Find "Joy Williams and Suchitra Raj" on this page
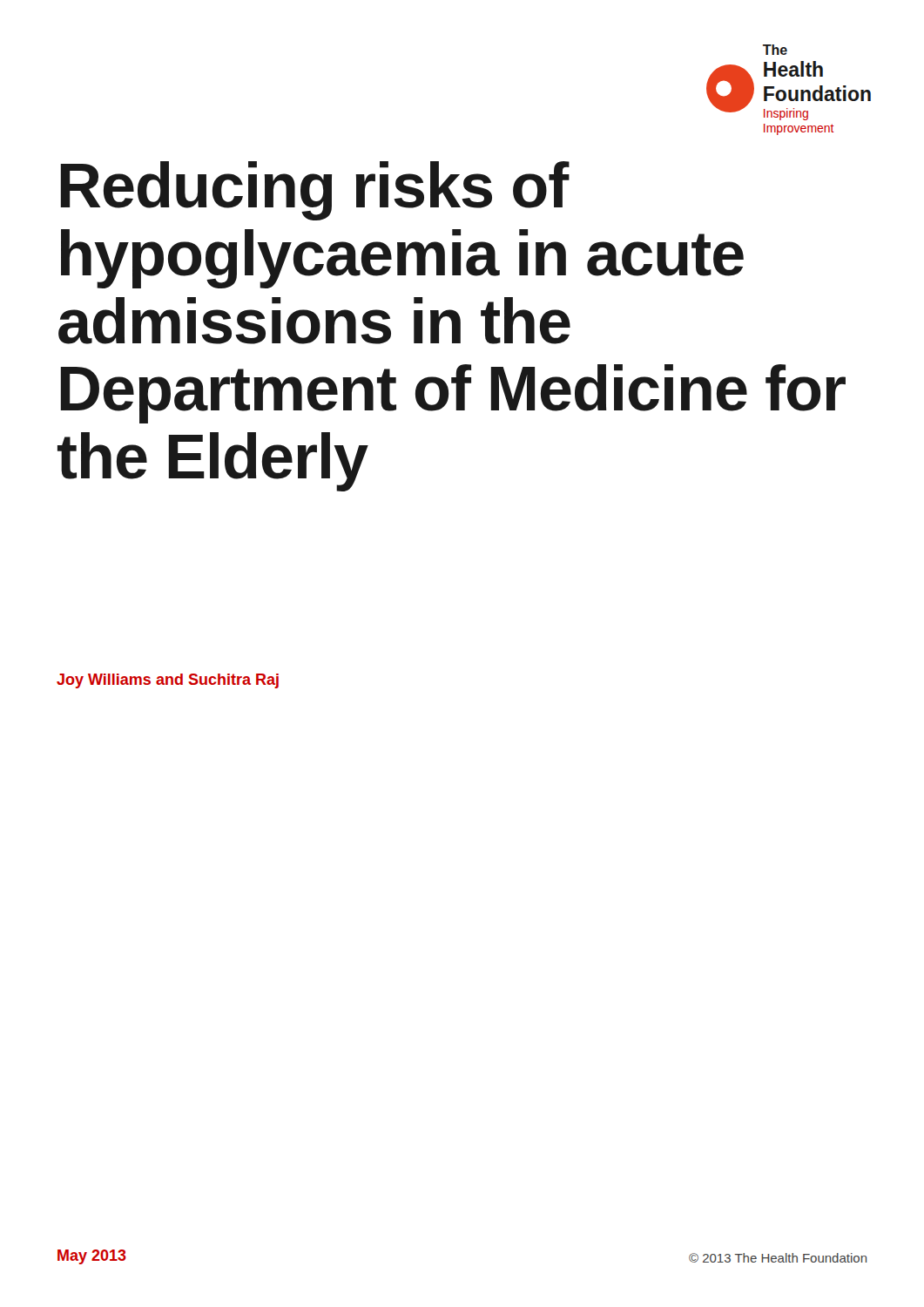The width and height of the screenshot is (924, 1307). coord(168,680)
